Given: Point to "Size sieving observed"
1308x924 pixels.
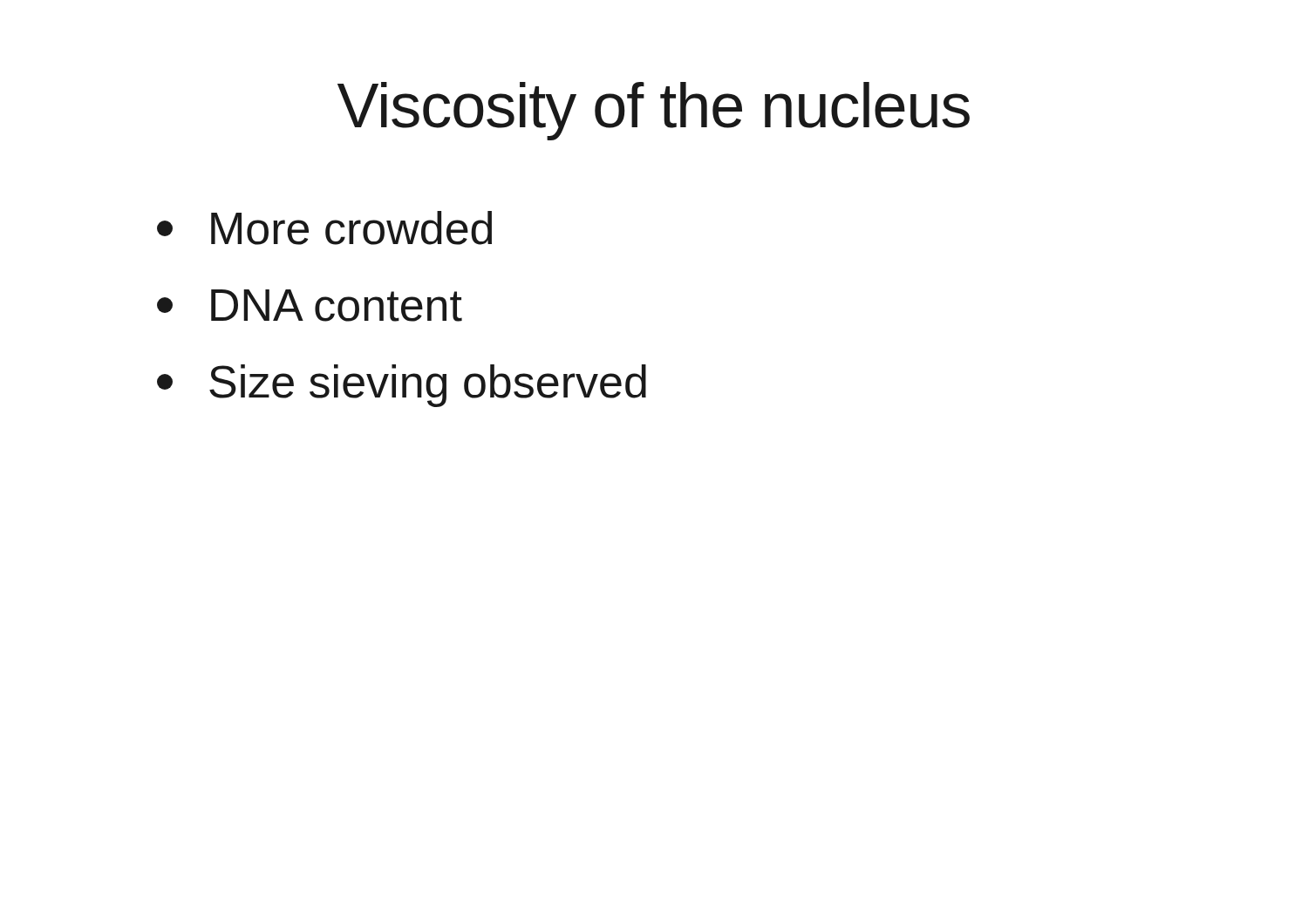Looking at the screenshot, I should pyautogui.click(x=403, y=382).
